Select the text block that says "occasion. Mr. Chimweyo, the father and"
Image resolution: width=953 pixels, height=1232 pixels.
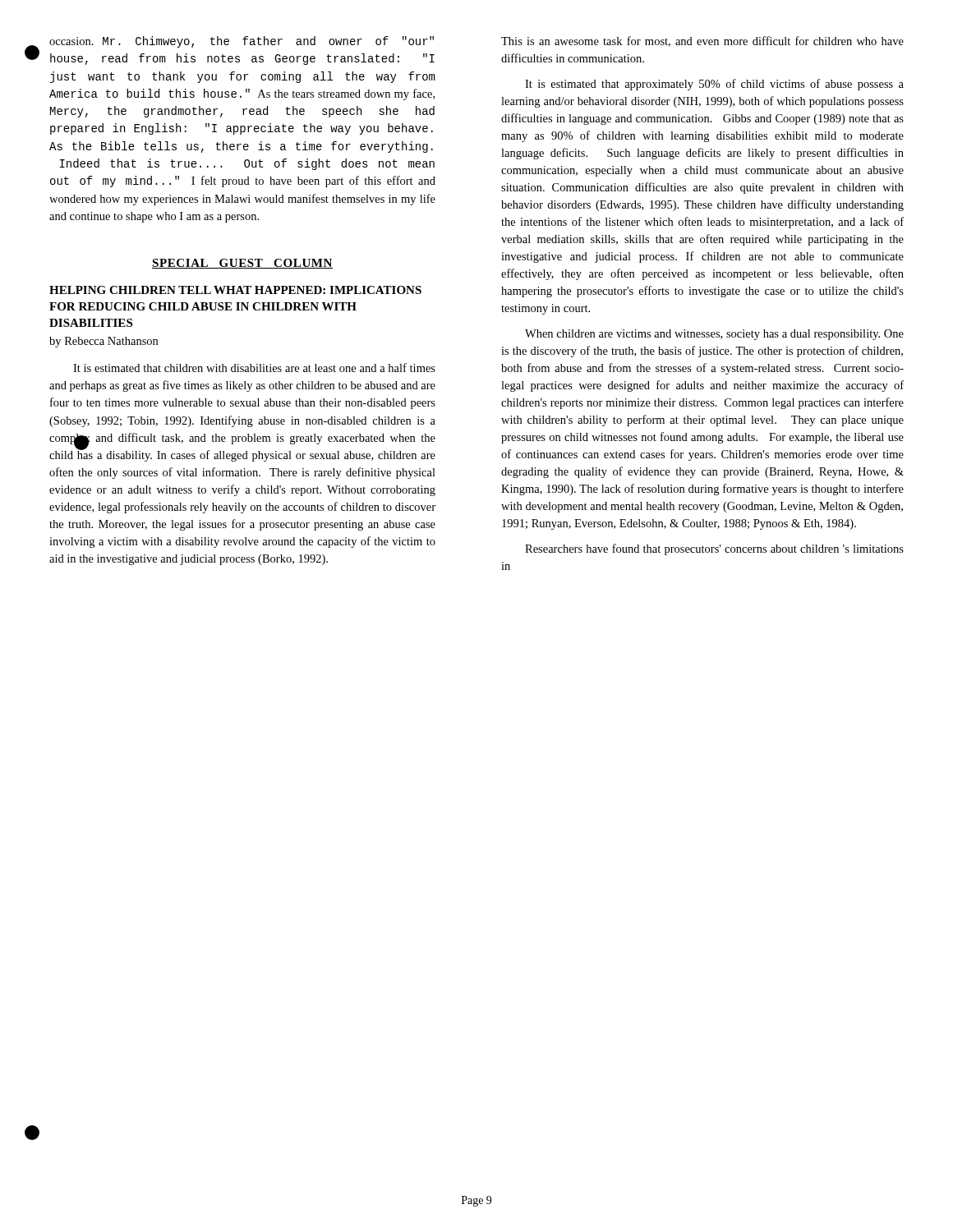coord(242,128)
